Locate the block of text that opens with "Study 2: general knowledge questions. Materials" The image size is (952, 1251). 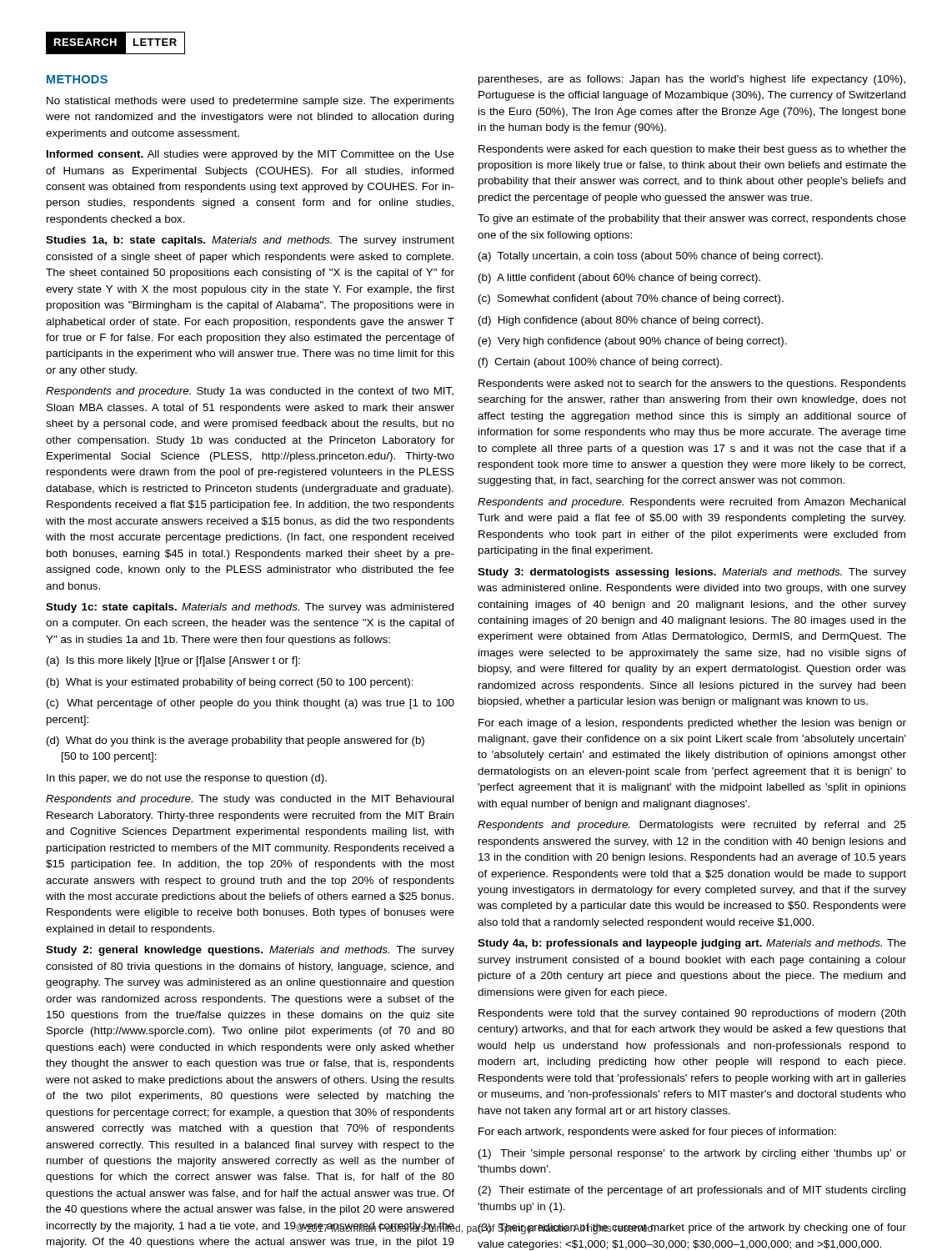[250, 1096]
